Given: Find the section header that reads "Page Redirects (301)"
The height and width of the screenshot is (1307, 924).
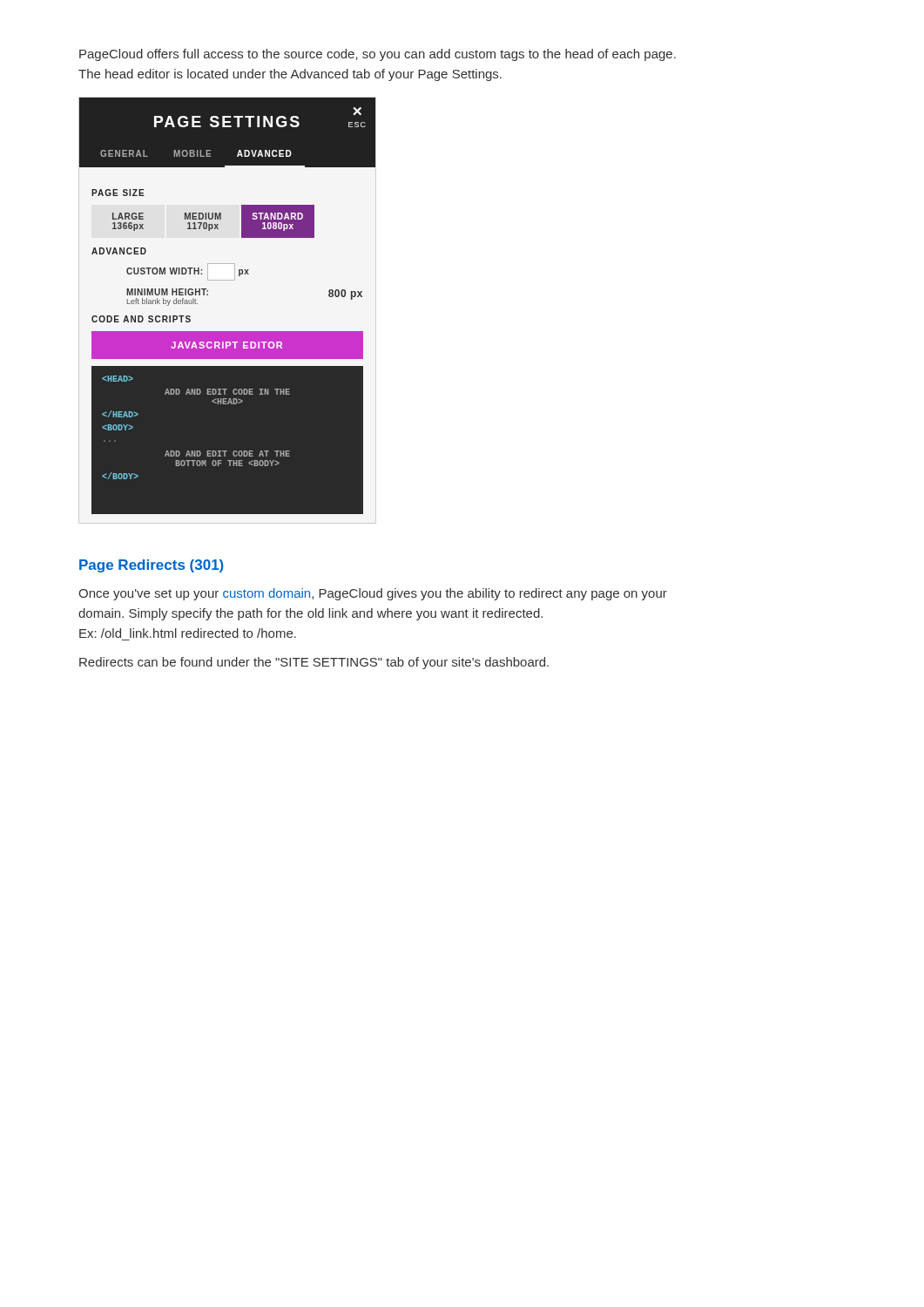Looking at the screenshot, I should click(151, 565).
